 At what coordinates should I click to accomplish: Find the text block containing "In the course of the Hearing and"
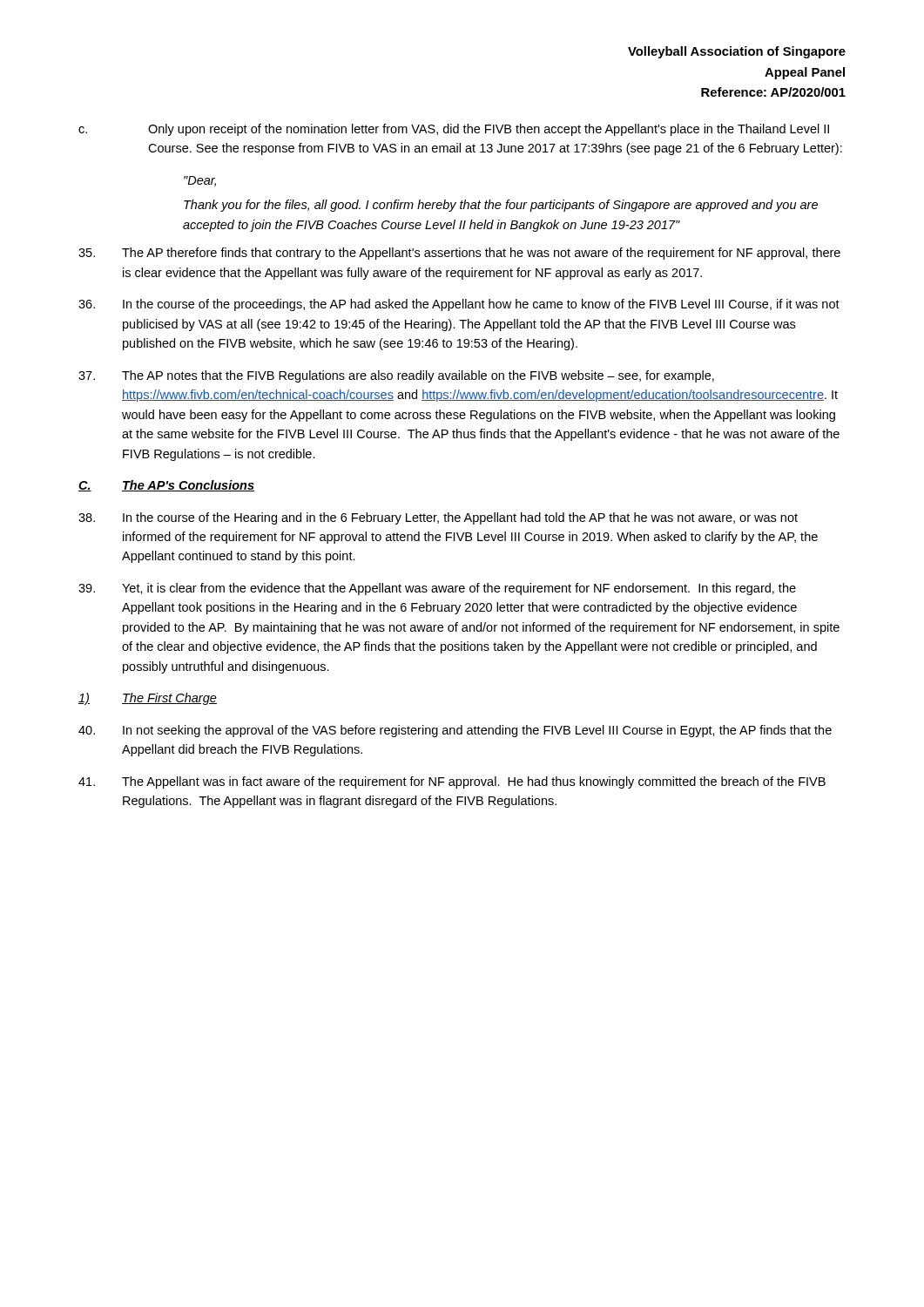pos(462,537)
